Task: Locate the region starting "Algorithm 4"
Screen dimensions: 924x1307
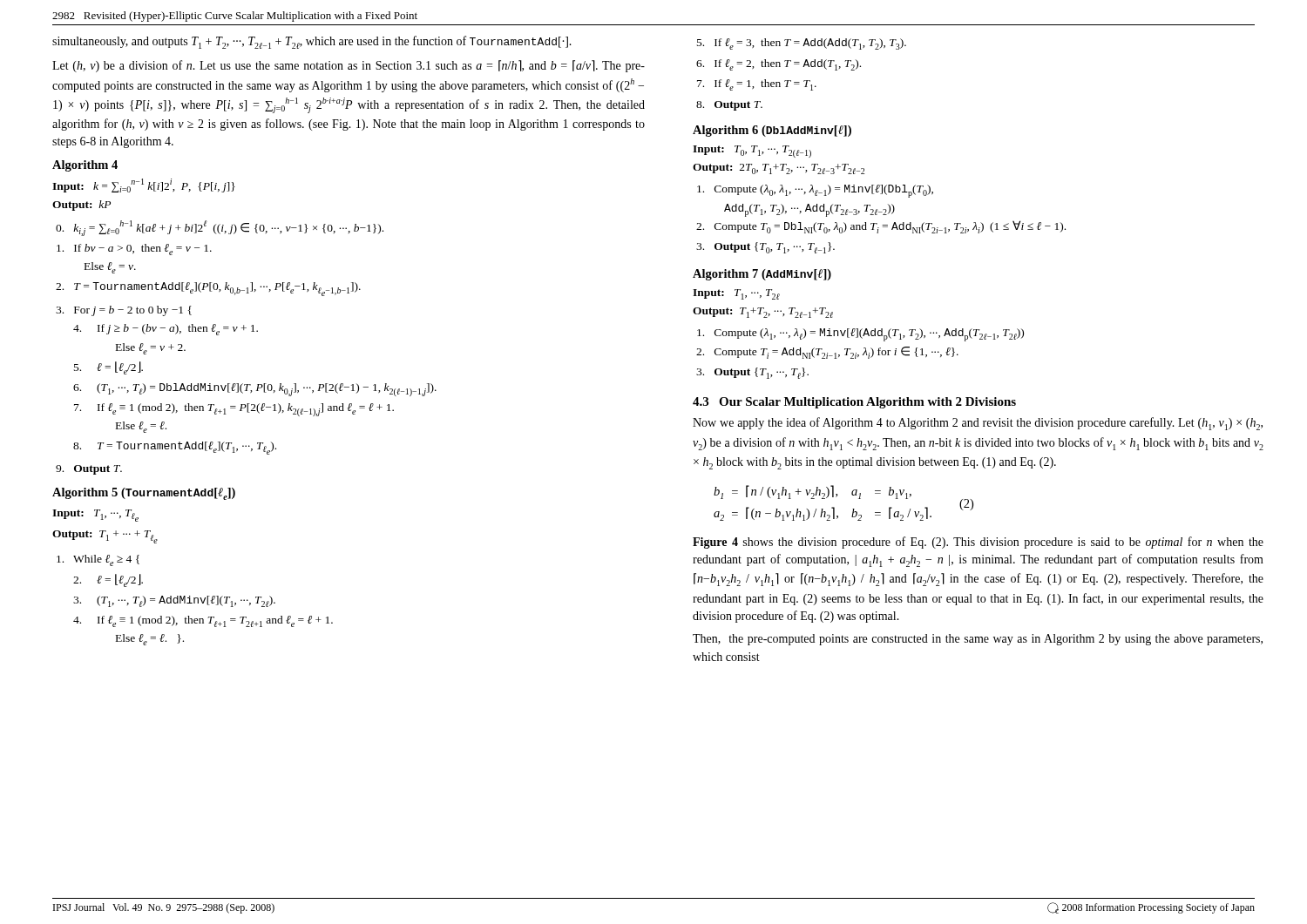Action: (x=85, y=165)
